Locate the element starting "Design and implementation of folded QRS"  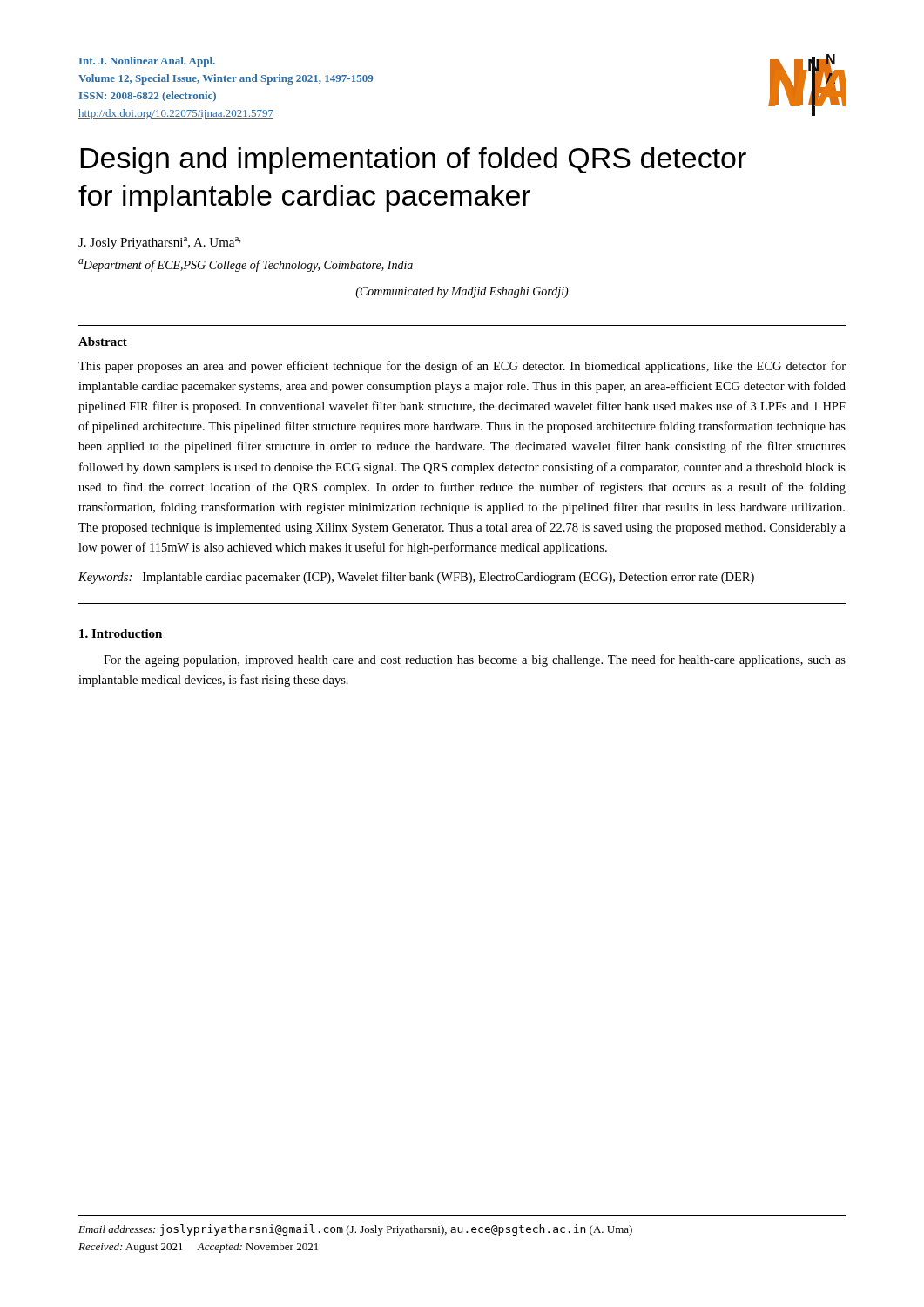[462, 176]
